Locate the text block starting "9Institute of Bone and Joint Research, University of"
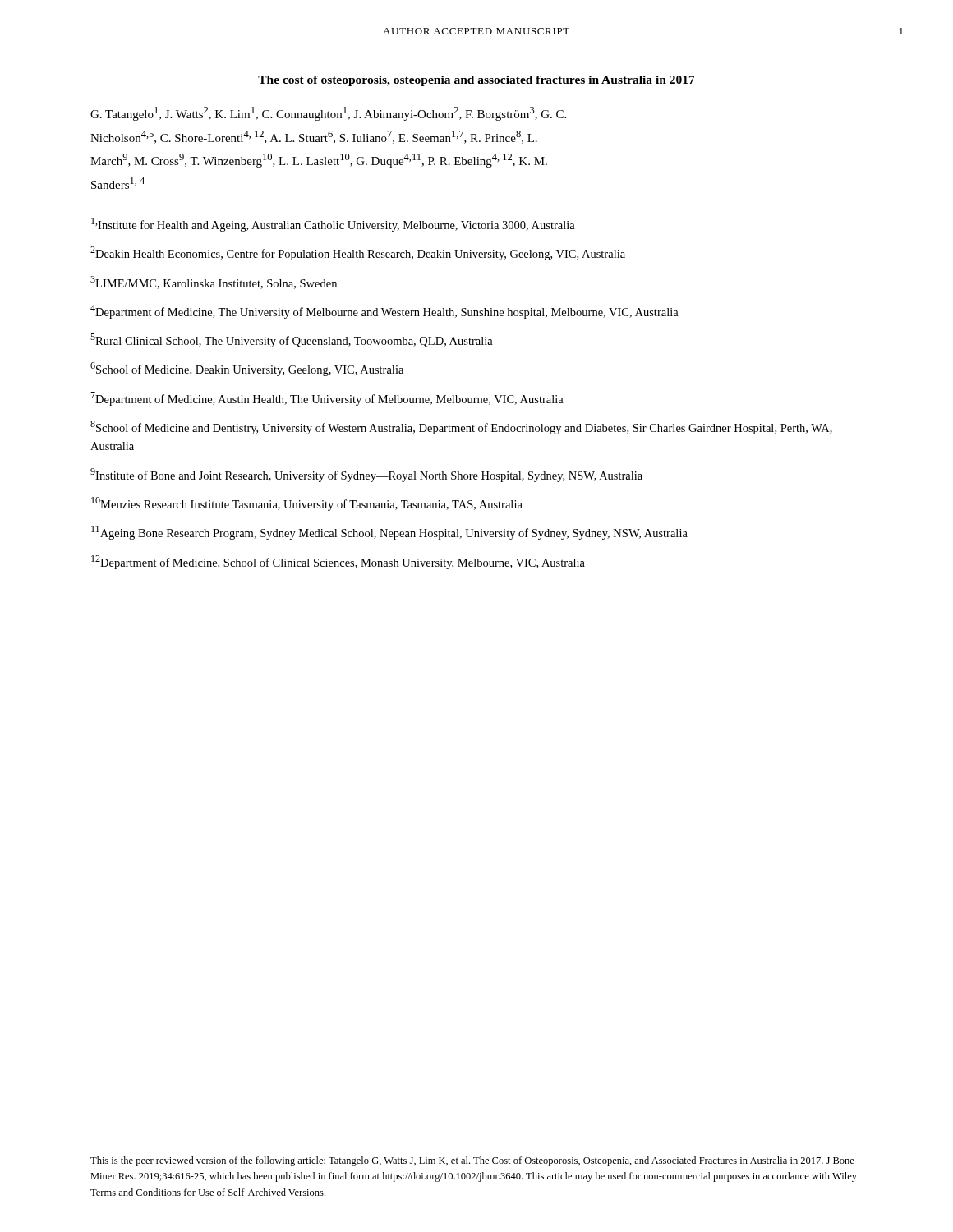The image size is (953, 1232). click(367, 474)
